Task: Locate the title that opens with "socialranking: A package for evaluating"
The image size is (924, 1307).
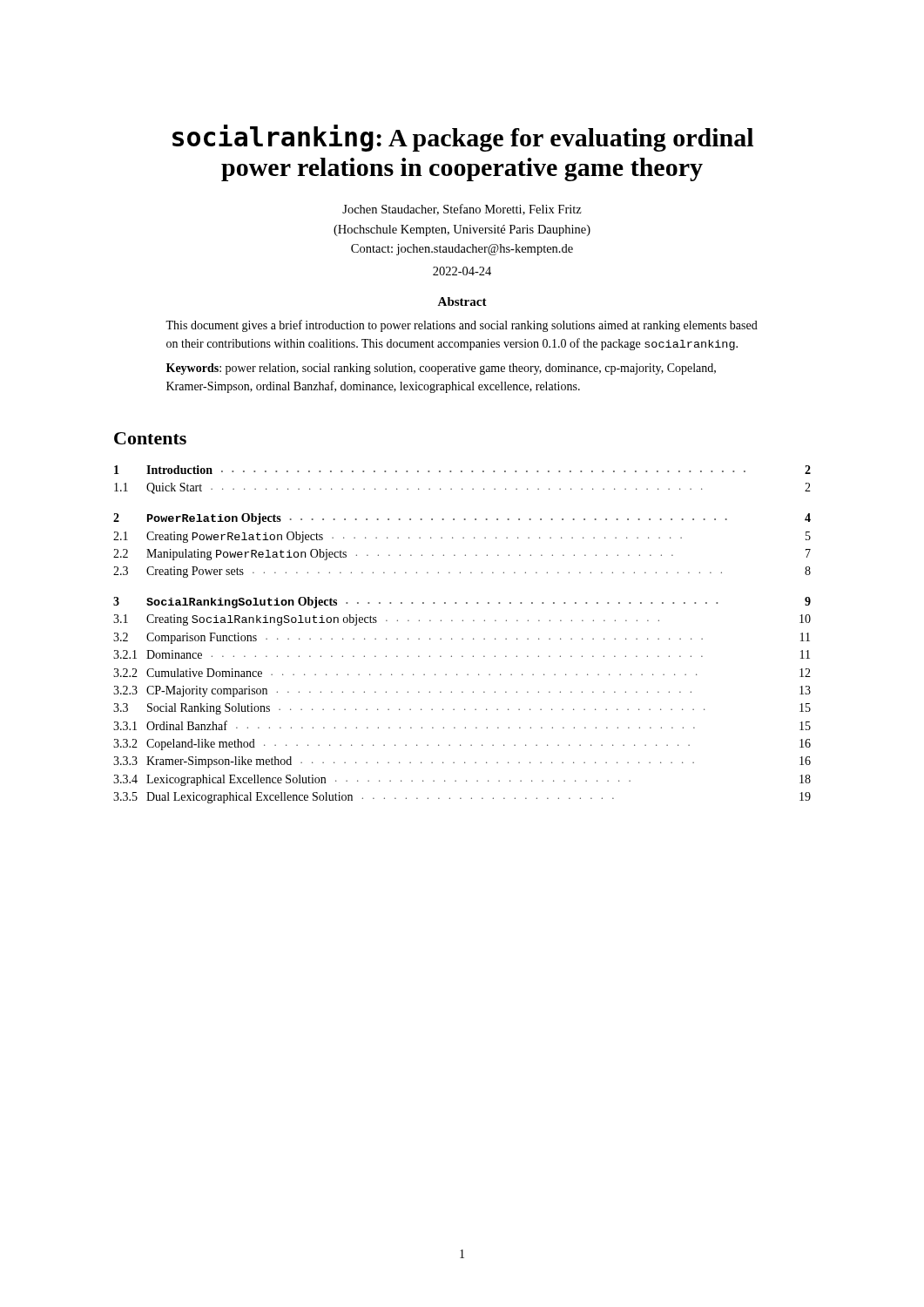Action: point(462,152)
